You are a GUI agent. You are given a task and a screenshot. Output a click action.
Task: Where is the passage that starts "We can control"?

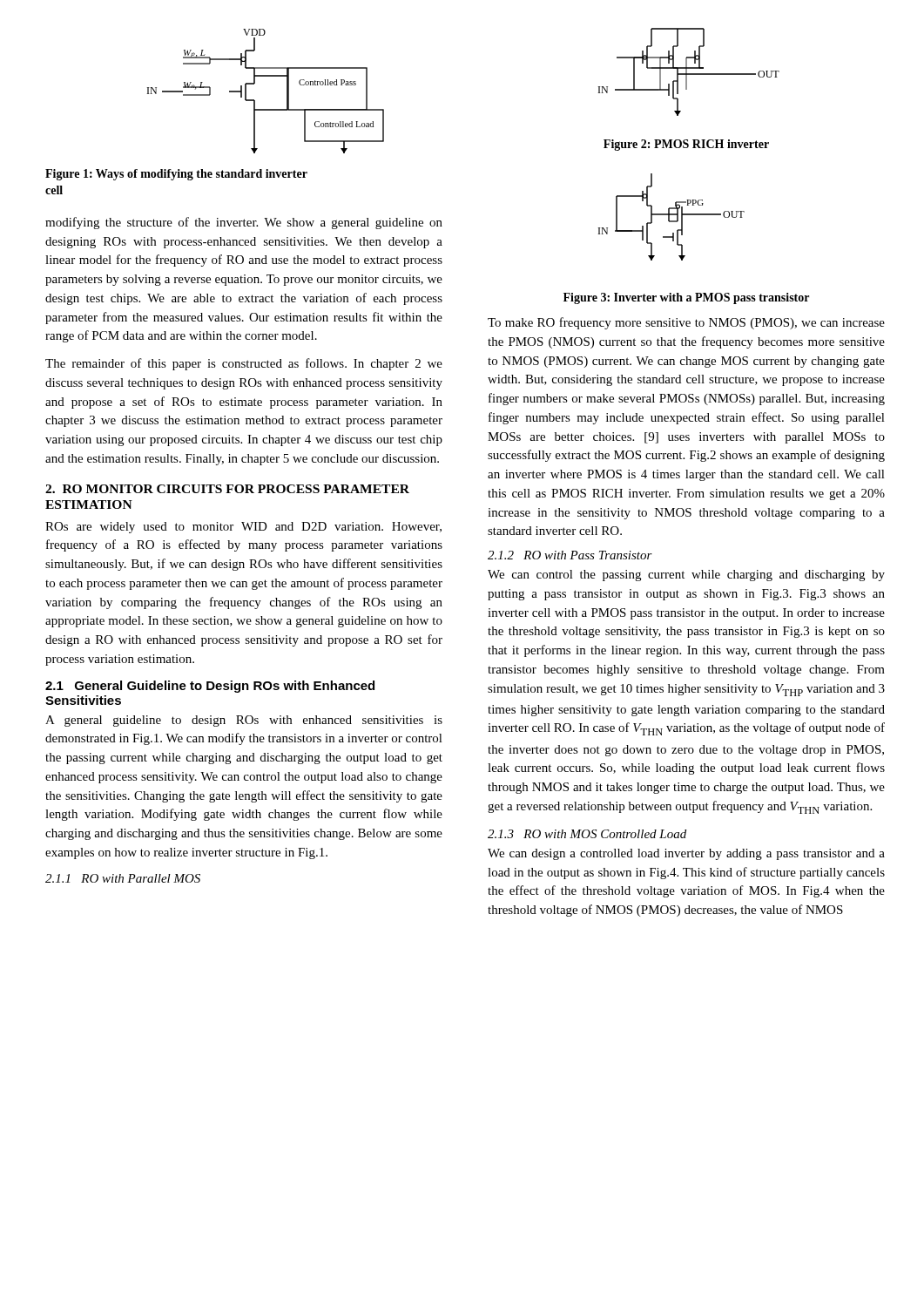pyautogui.click(x=686, y=692)
